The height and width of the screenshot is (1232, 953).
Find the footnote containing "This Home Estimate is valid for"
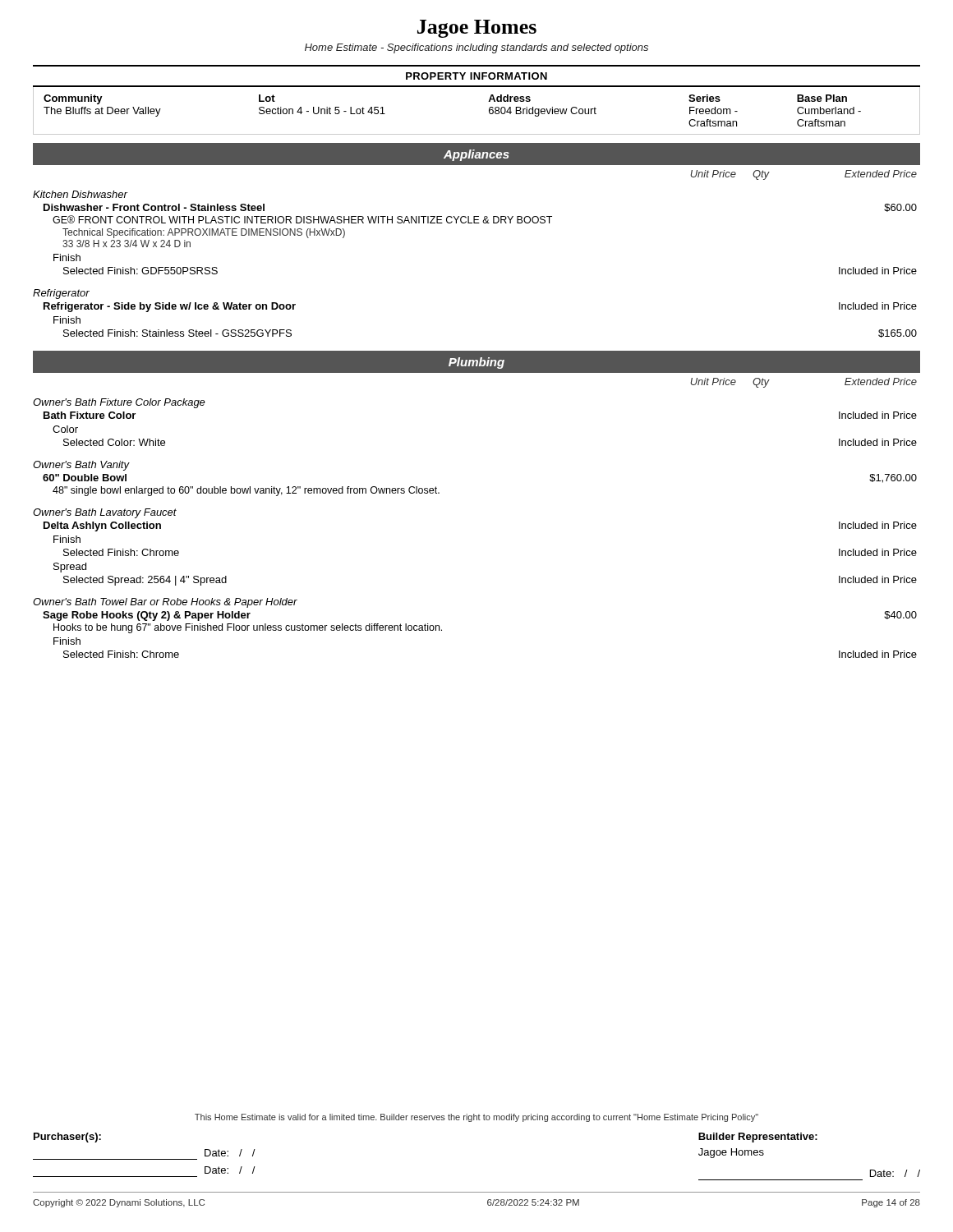tap(476, 1117)
